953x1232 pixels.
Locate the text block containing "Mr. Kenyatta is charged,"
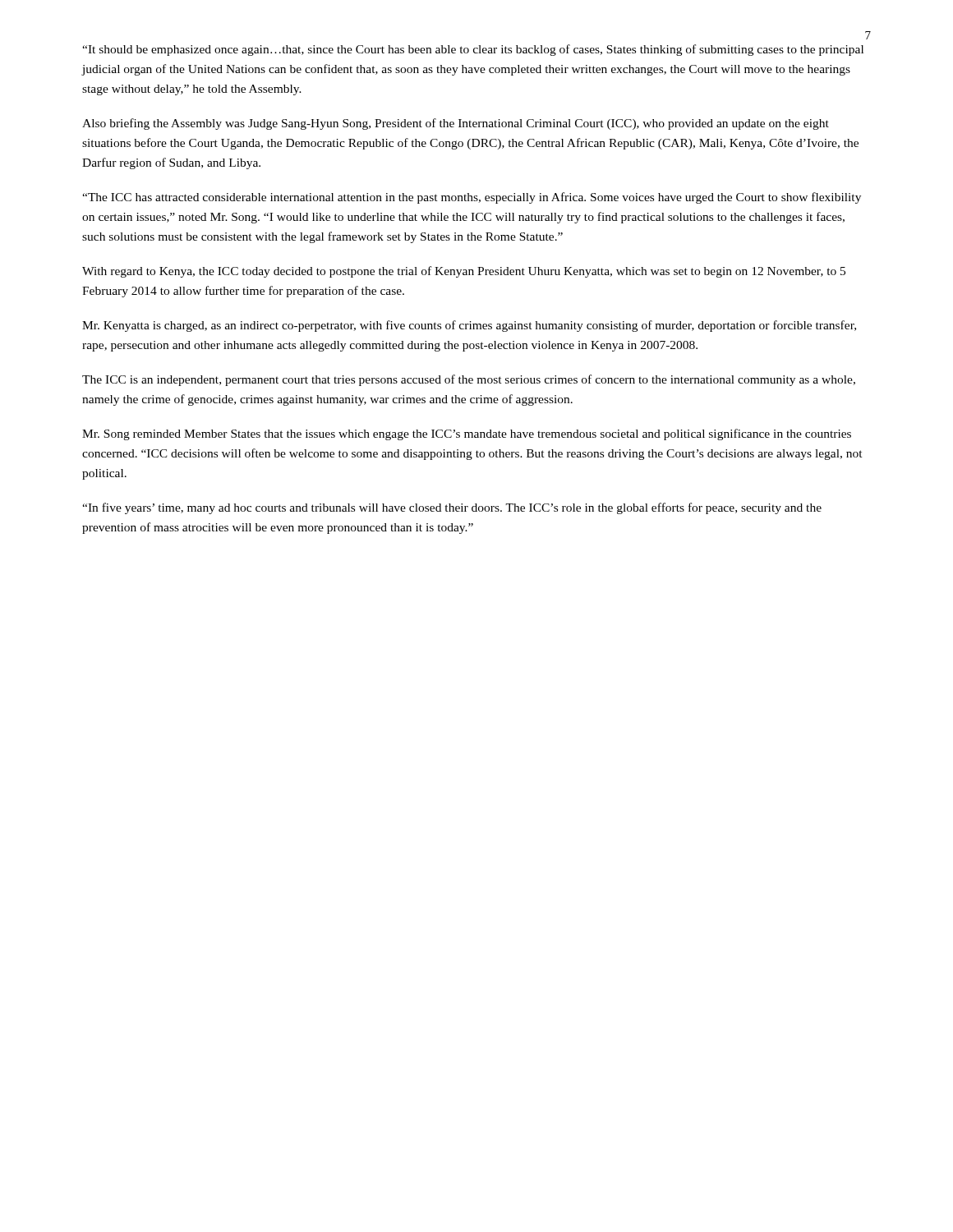click(x=470, y=335)
